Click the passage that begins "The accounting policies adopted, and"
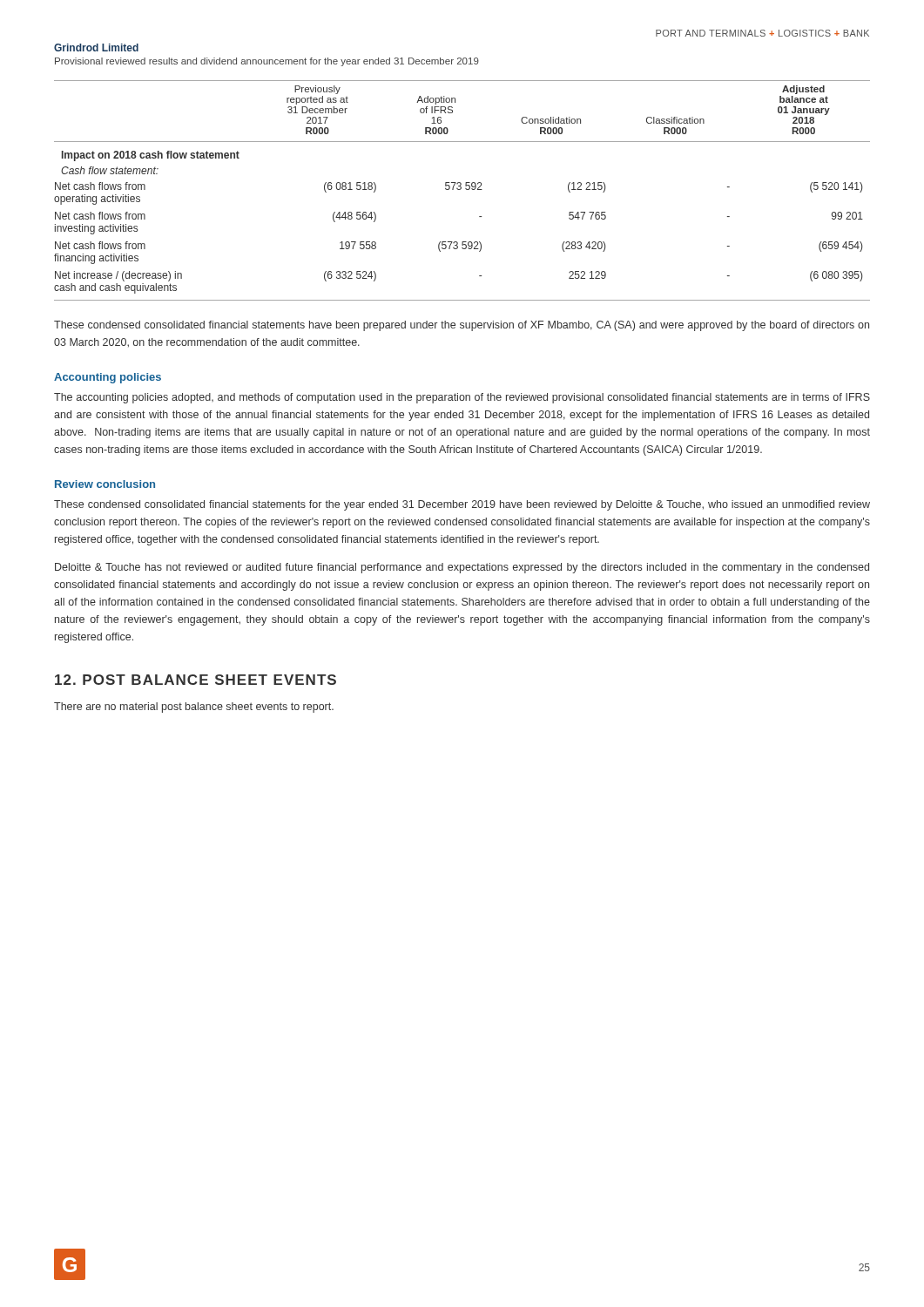Viewport: 924px width, 1307px height. click(462, 423)
